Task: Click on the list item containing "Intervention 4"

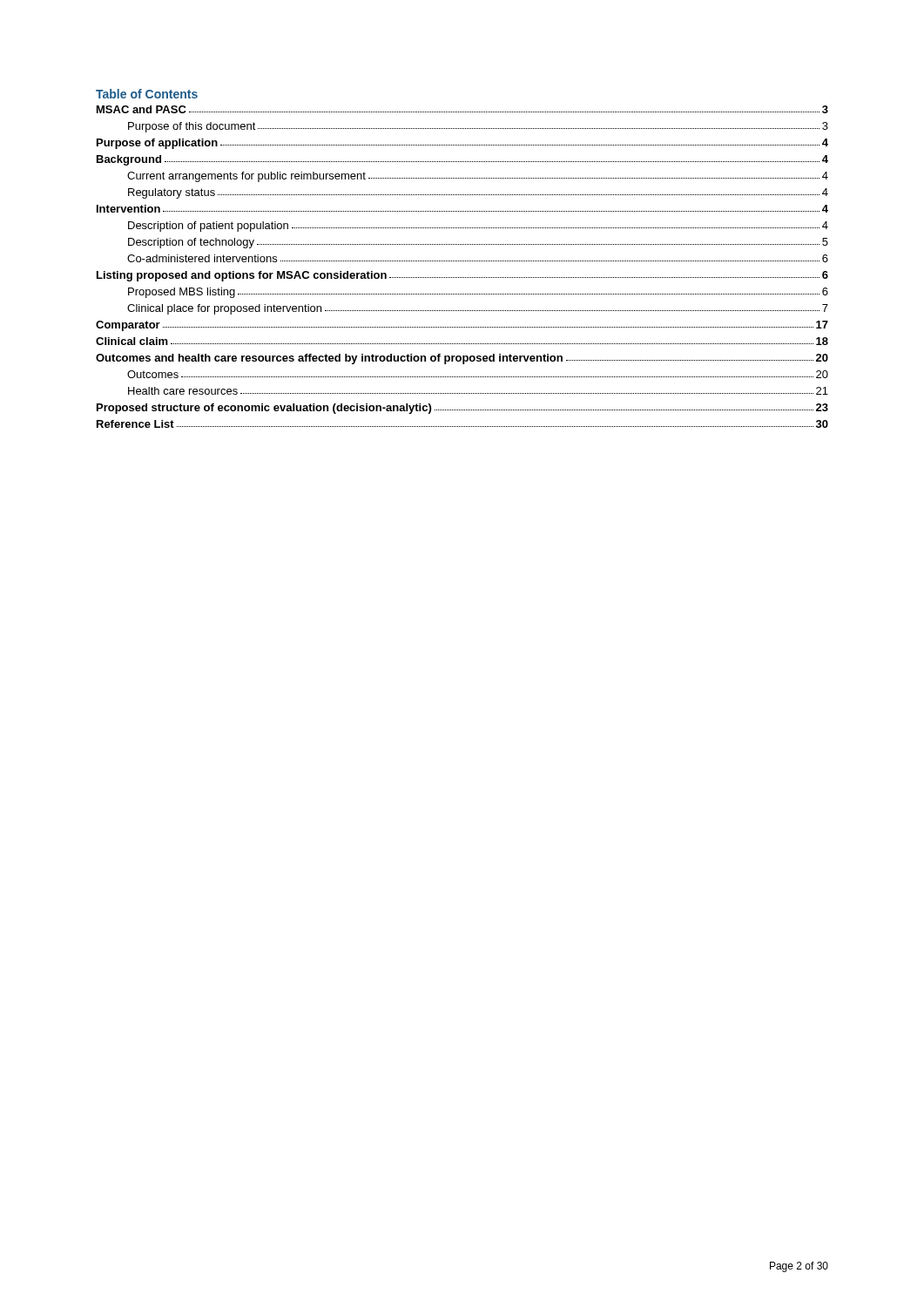Action: [462, 209]
